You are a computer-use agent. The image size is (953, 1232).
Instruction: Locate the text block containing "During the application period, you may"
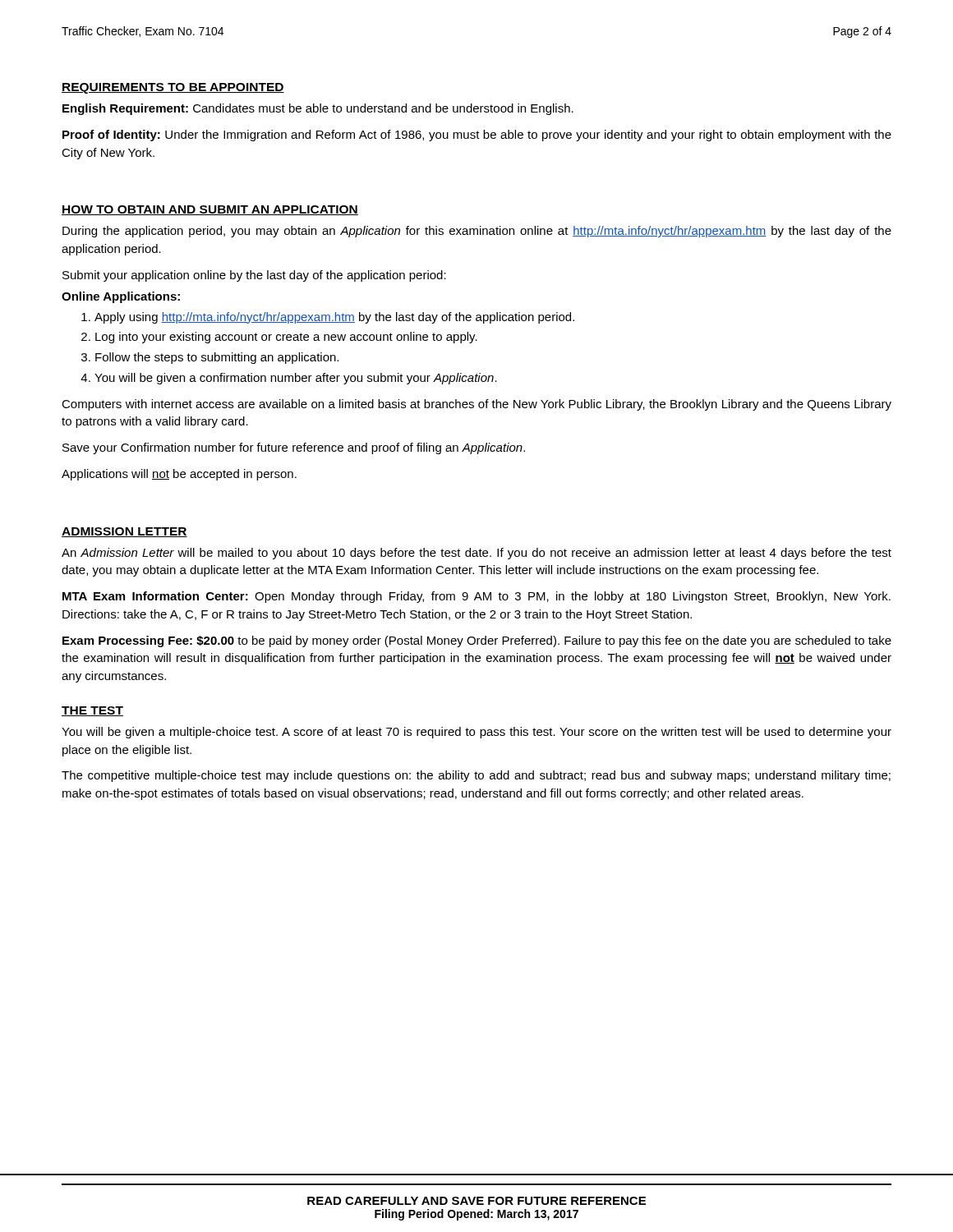tap(476, 240)
